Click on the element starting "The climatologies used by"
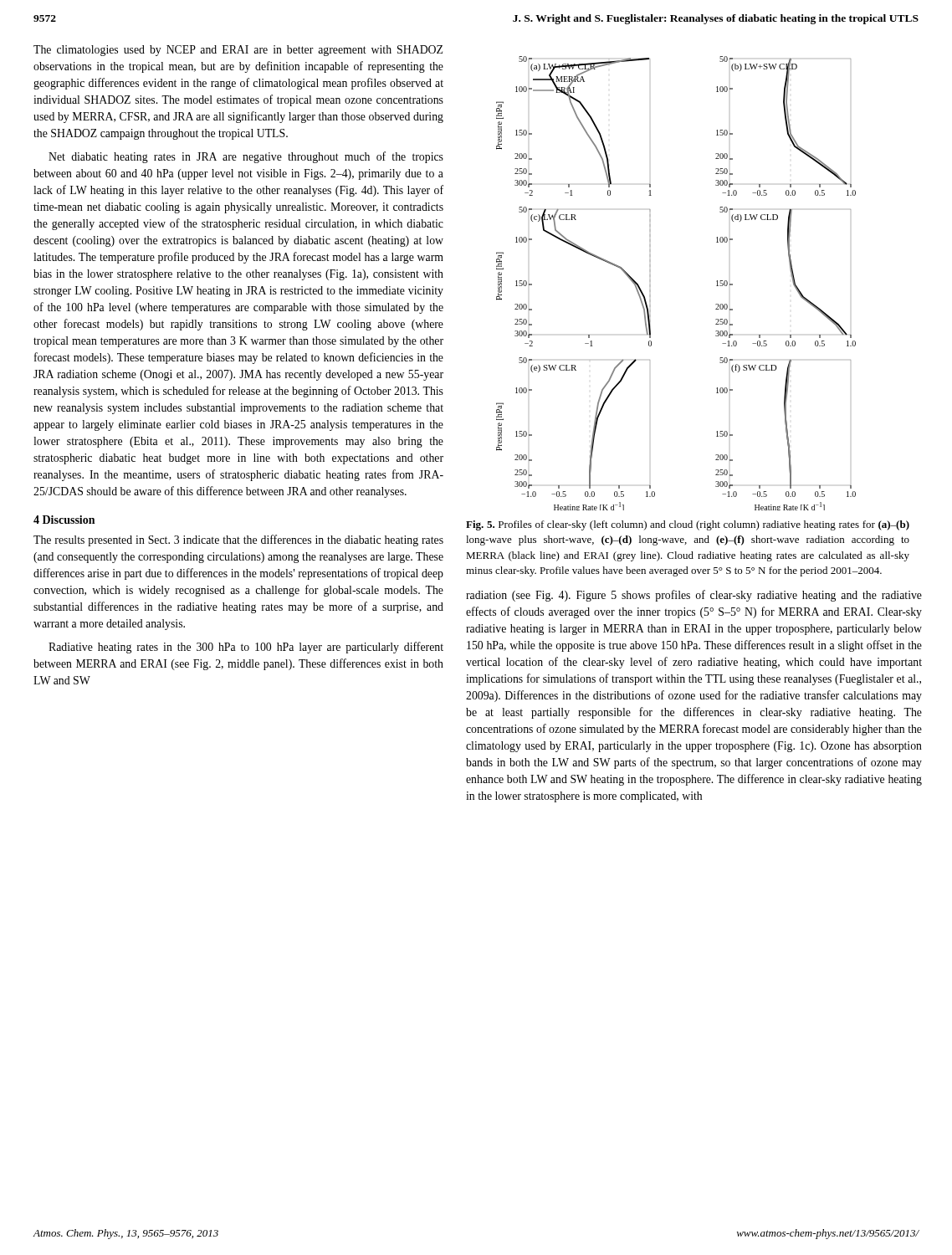This screenshot has width=952, height=1255. click(x=238, y=92)
